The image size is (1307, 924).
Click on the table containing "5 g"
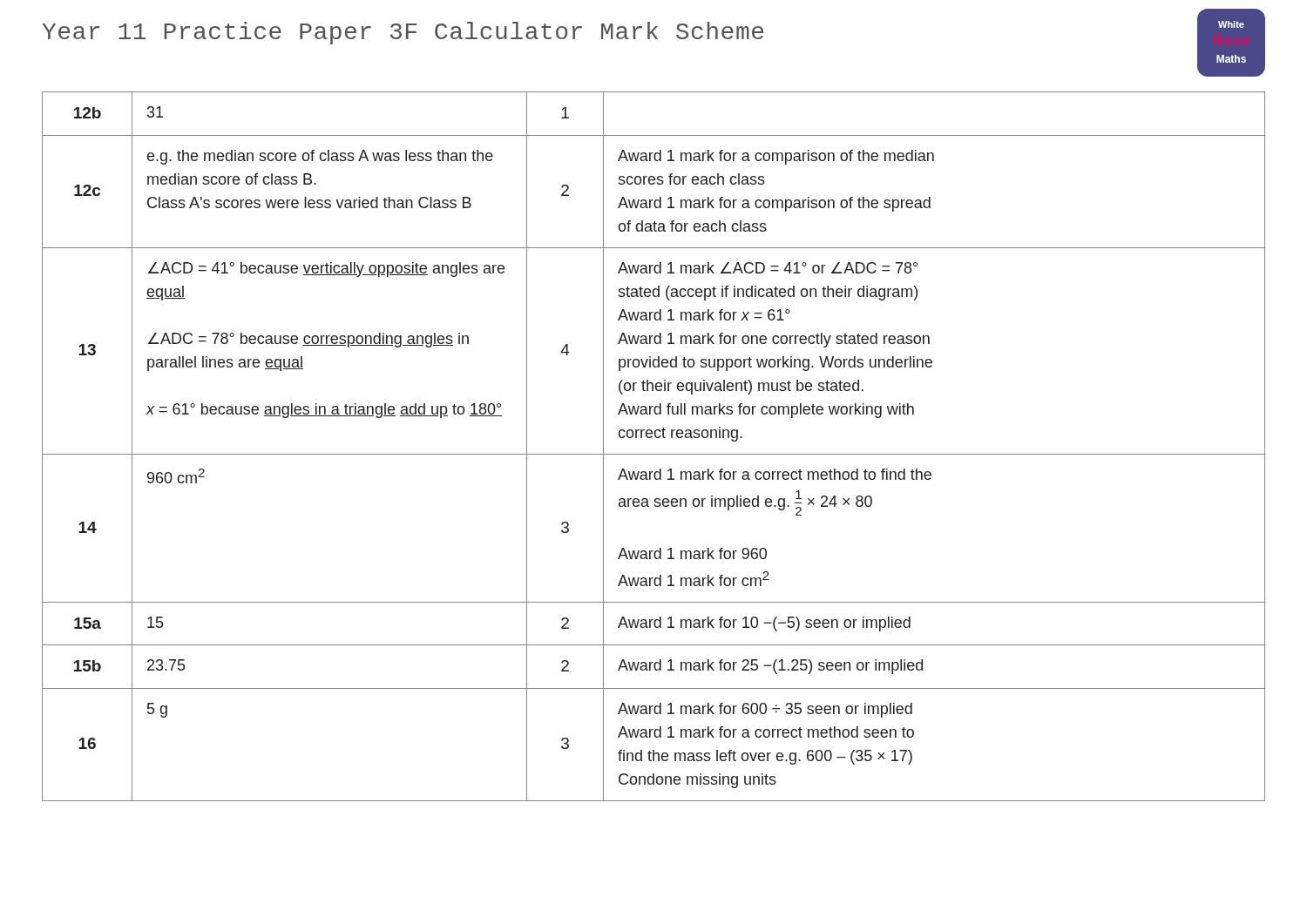point(654,446)
